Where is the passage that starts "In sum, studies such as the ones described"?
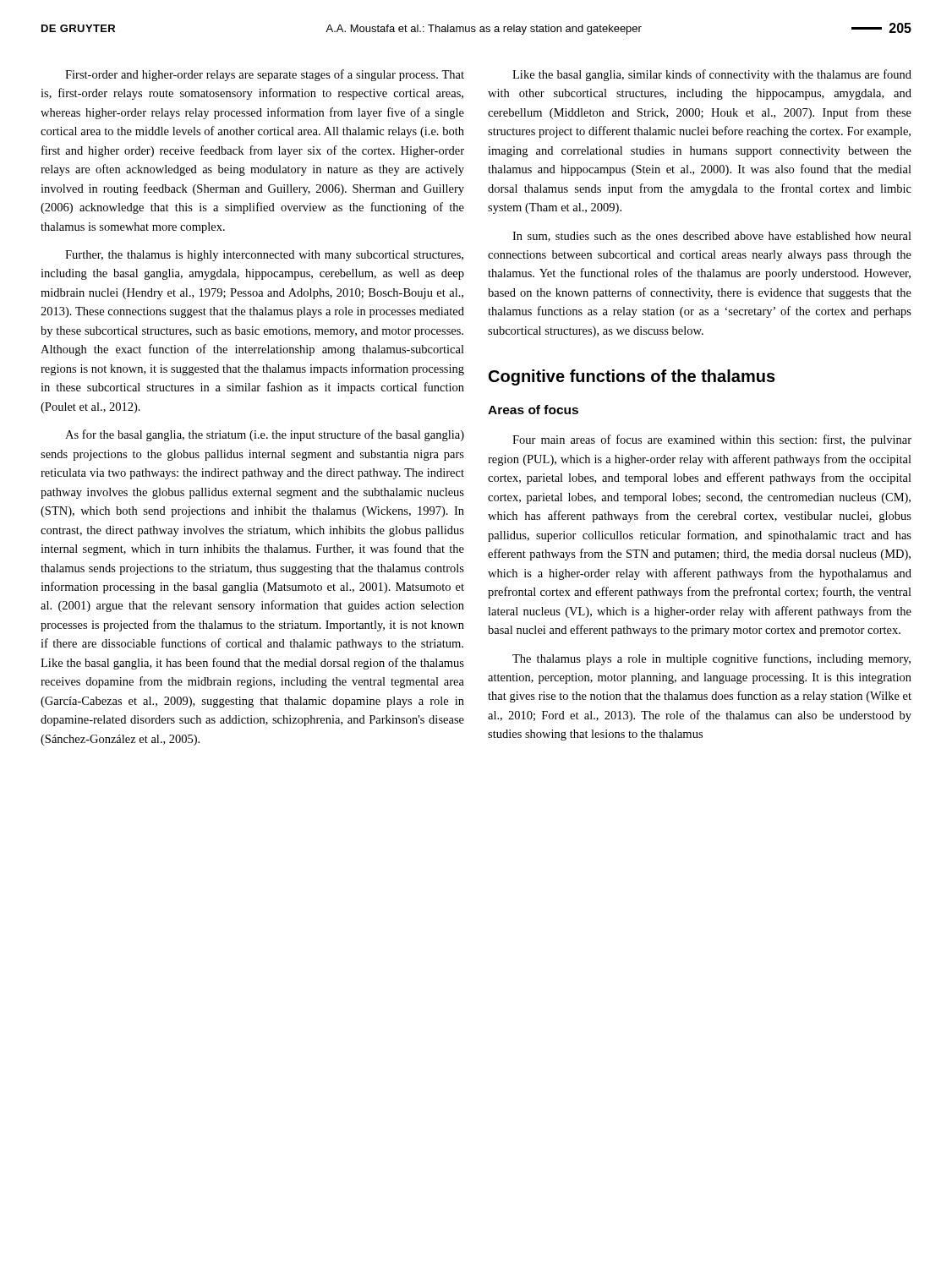952x1268 pixels. click(700, 283)
